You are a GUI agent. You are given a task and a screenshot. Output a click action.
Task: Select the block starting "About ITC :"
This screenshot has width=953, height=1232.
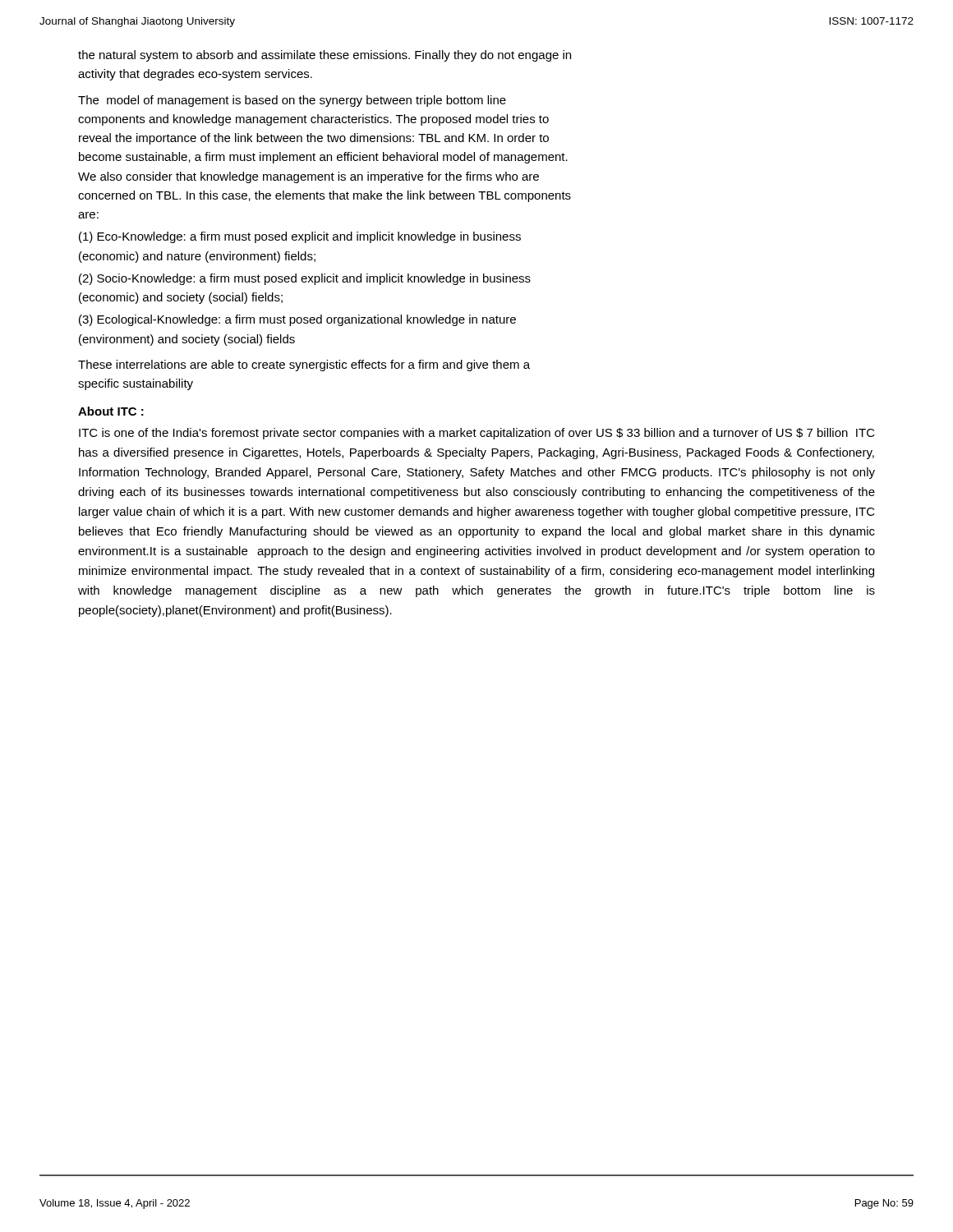111,411
